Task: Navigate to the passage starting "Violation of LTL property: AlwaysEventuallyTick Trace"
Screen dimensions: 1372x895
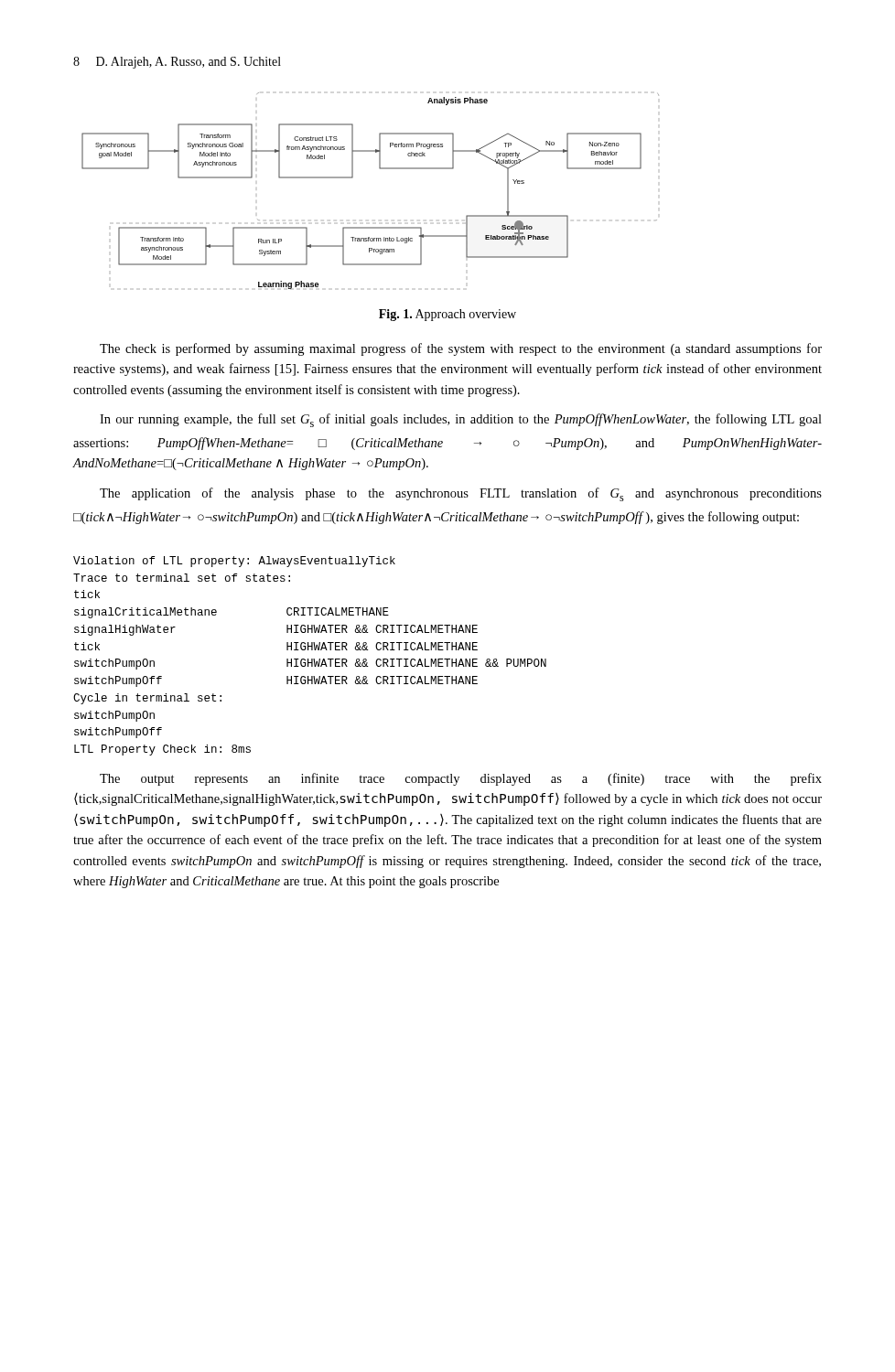Action: [x=310, y=656]
